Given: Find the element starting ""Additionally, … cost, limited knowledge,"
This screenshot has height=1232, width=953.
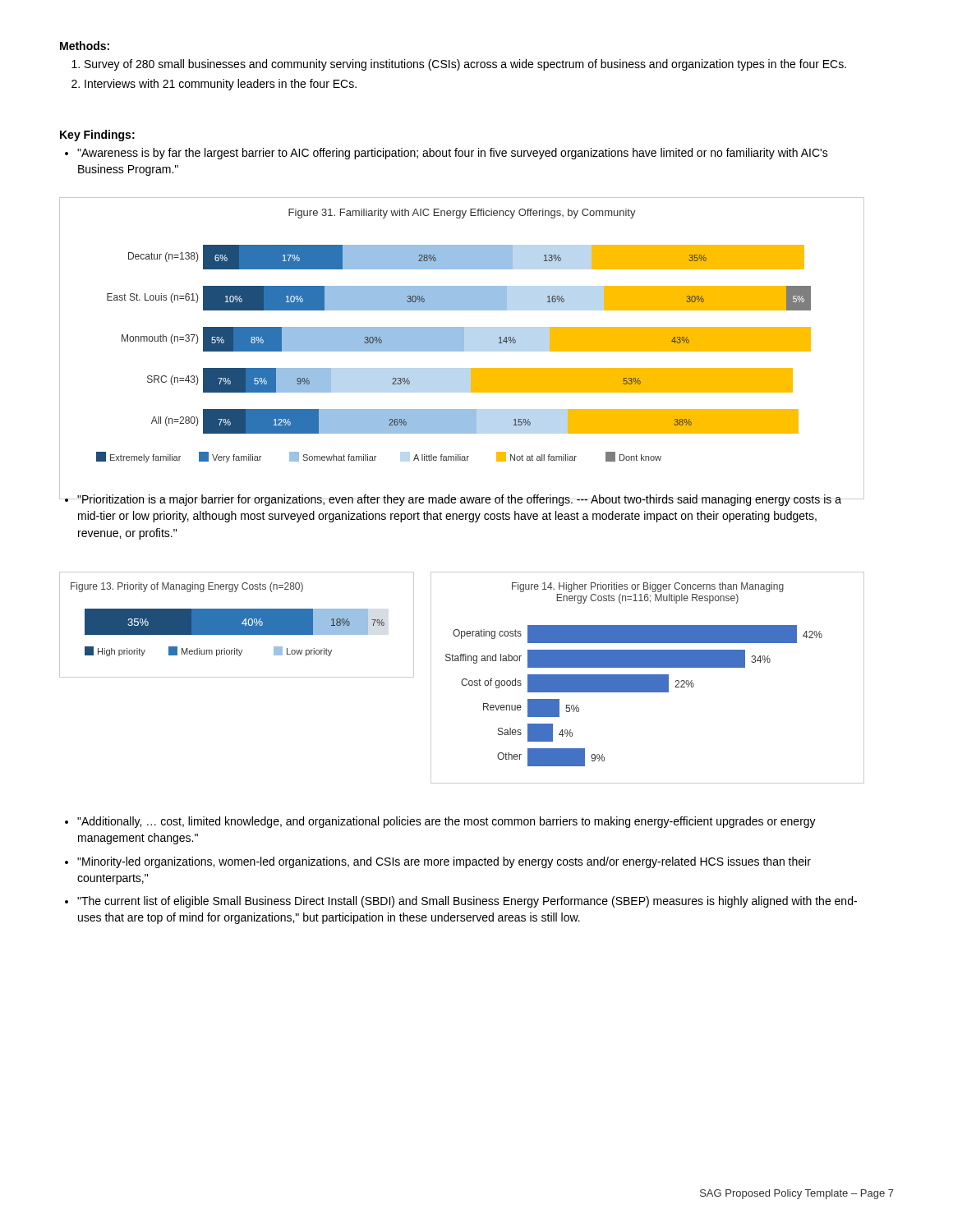Looking at the screenshot, I should 462,870.
